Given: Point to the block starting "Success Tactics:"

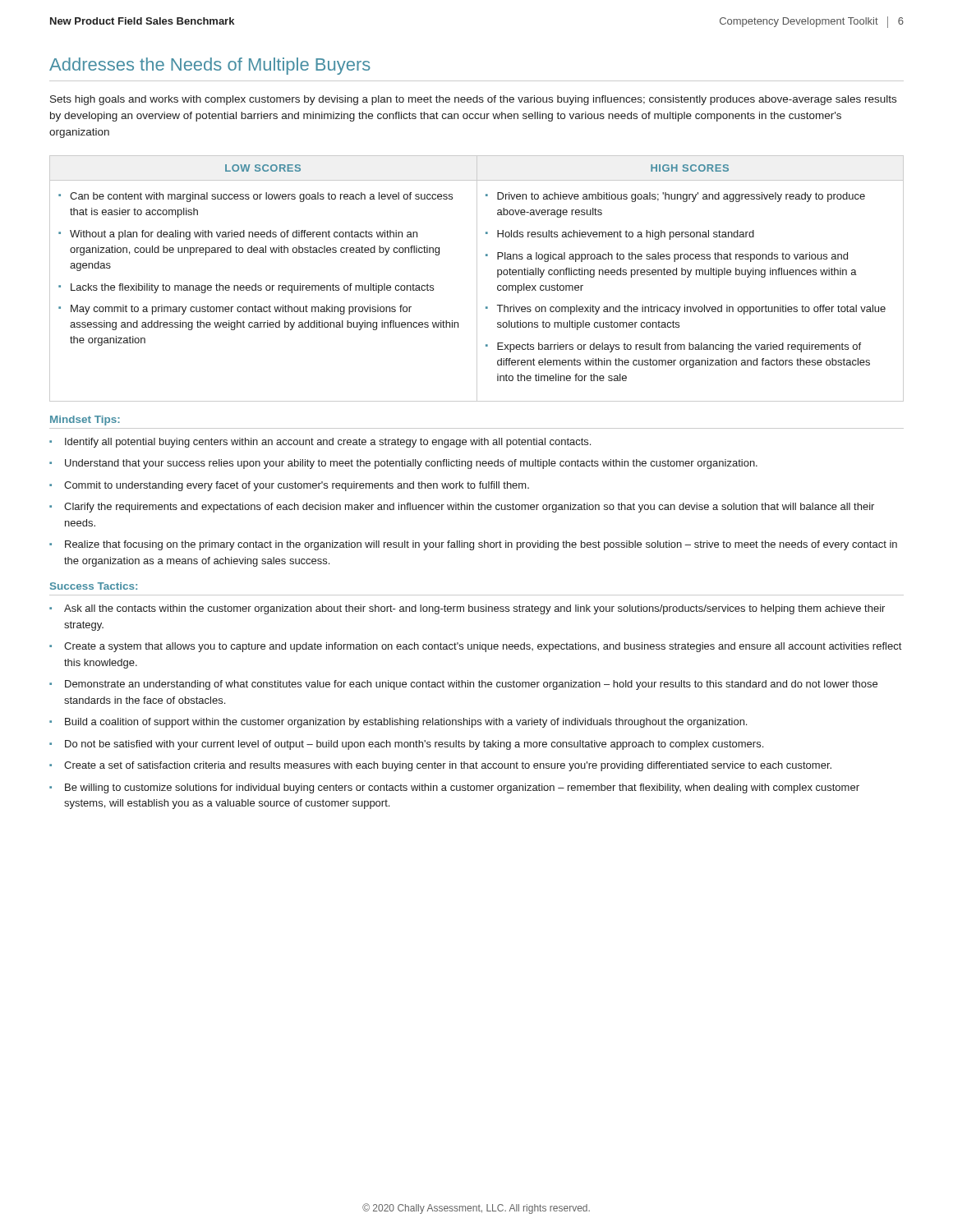Looking at the screenshot, I should tap(94, 586).
